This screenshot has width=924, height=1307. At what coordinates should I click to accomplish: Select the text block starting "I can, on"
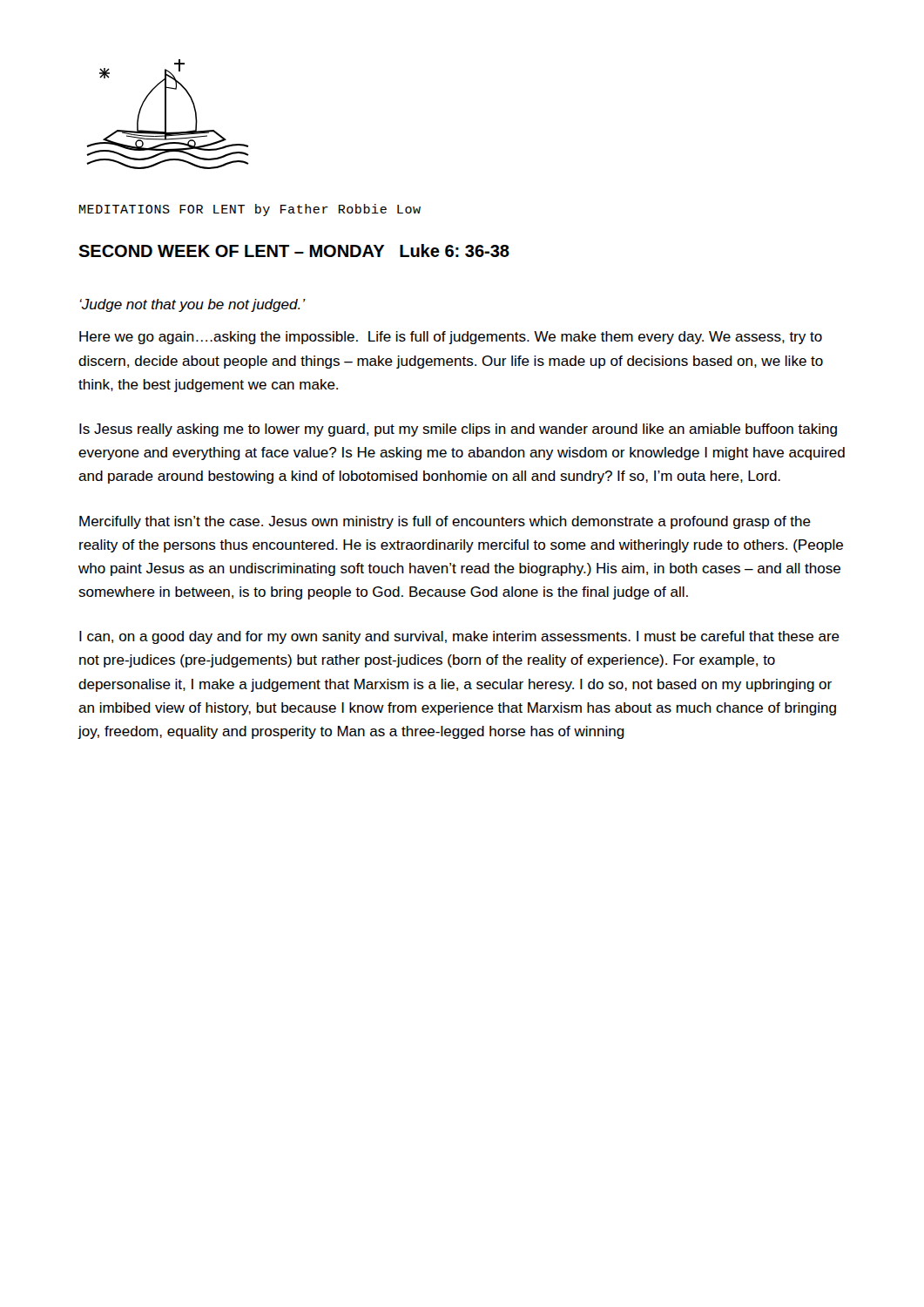[x=459, y=684]
